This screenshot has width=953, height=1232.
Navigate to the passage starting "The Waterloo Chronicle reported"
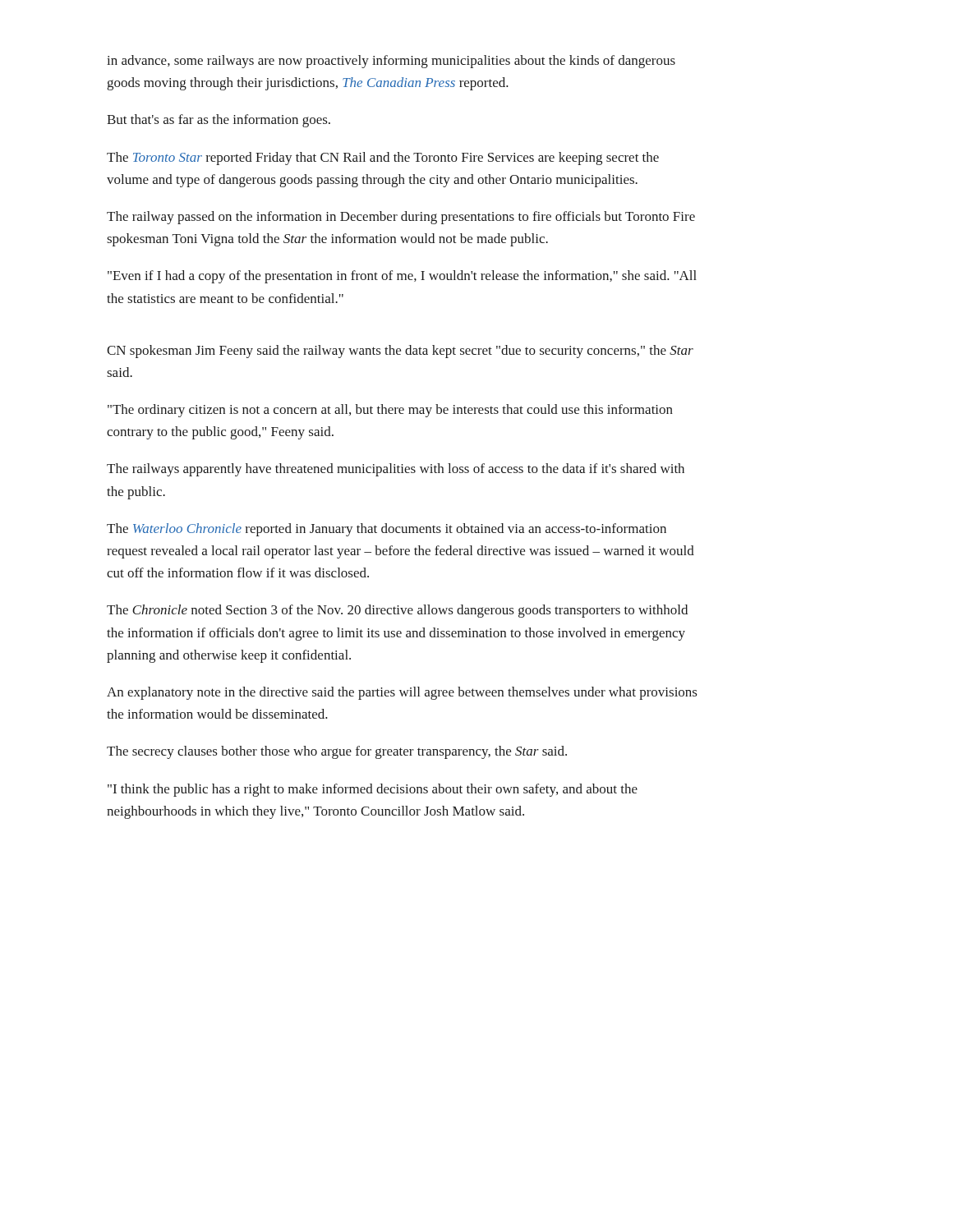(x=400, y=551)
